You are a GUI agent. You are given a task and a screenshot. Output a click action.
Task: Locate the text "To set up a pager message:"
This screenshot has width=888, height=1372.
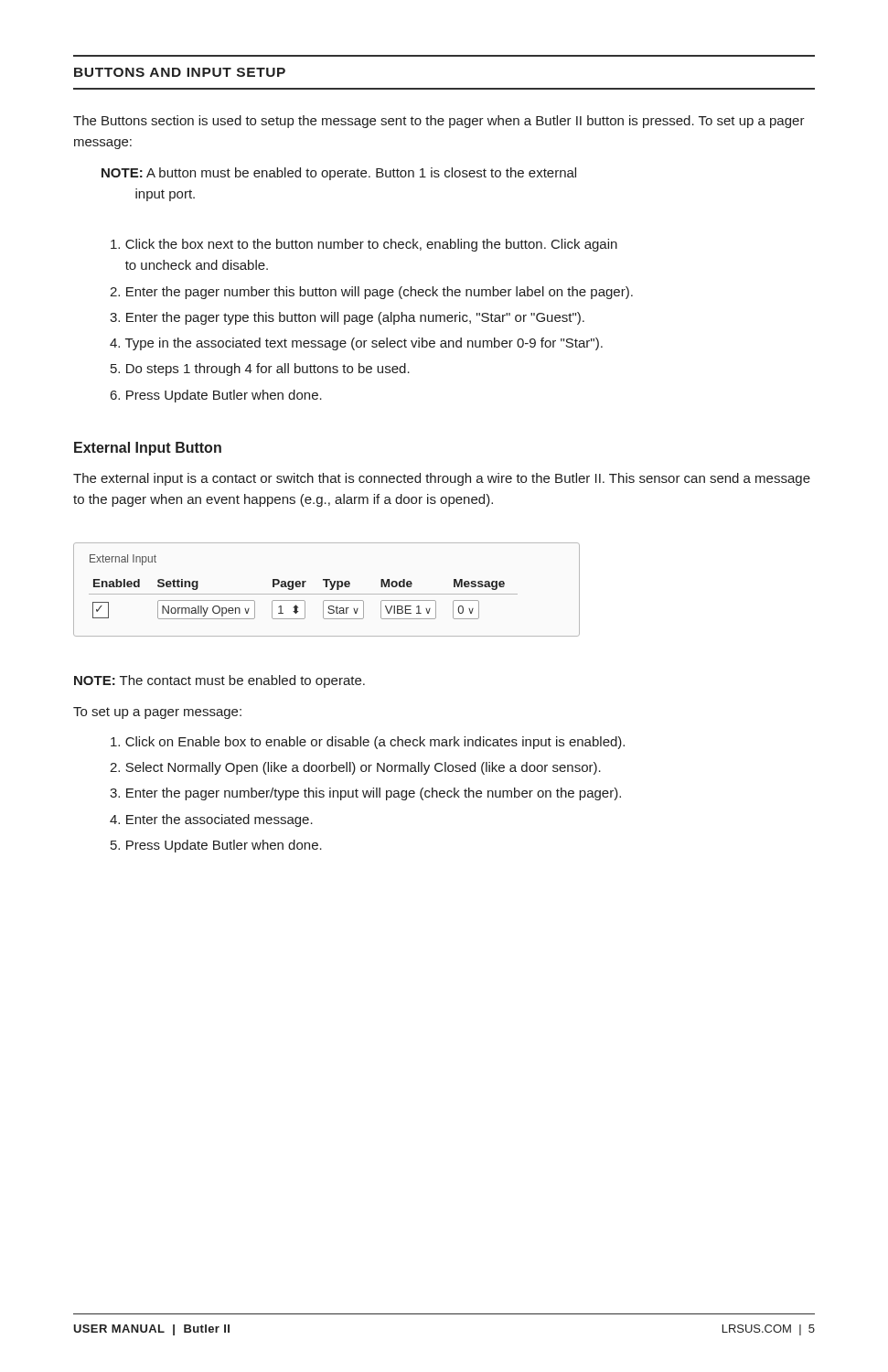pos(158,711)
